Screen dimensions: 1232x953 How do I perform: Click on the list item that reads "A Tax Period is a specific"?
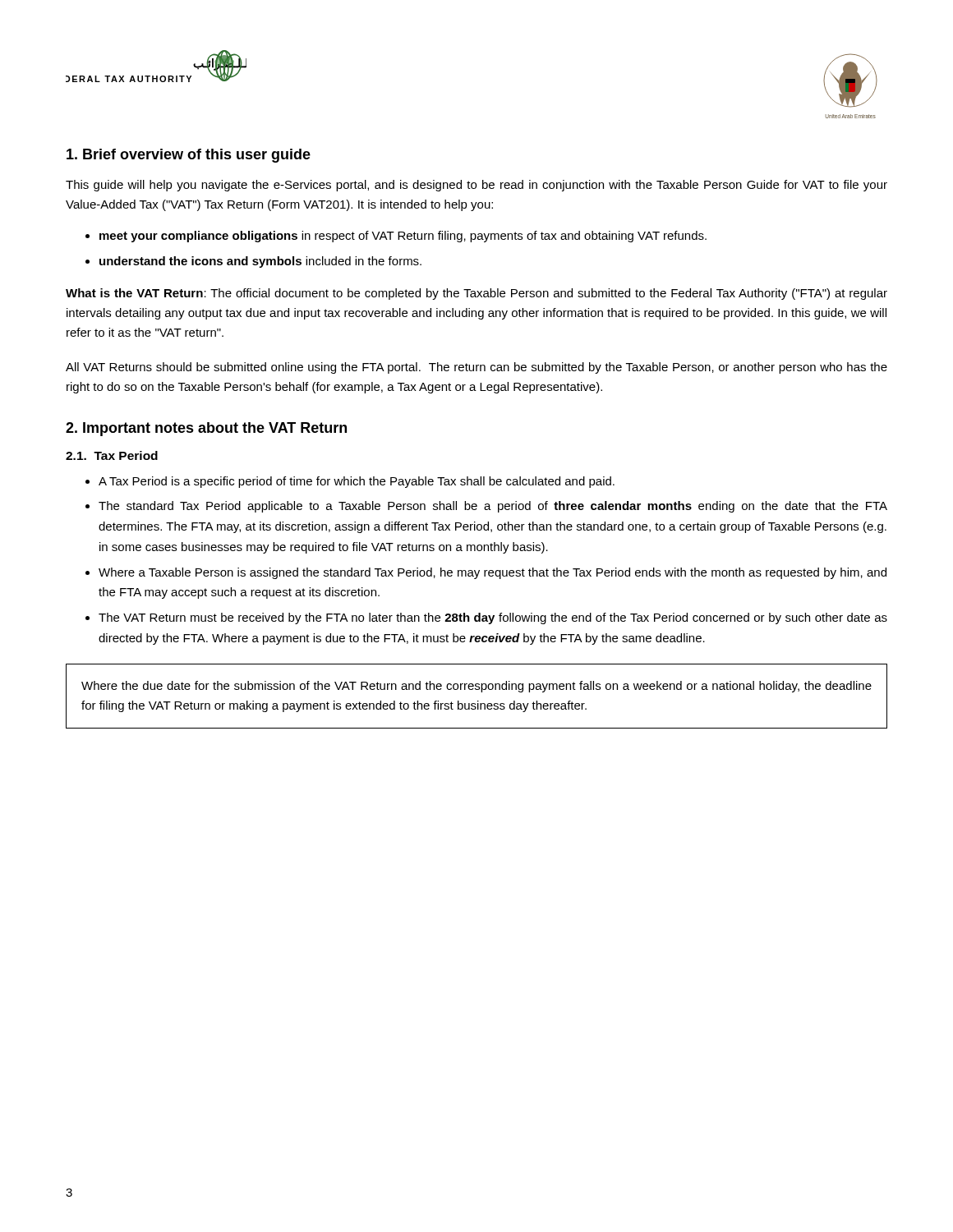[357, 480]
